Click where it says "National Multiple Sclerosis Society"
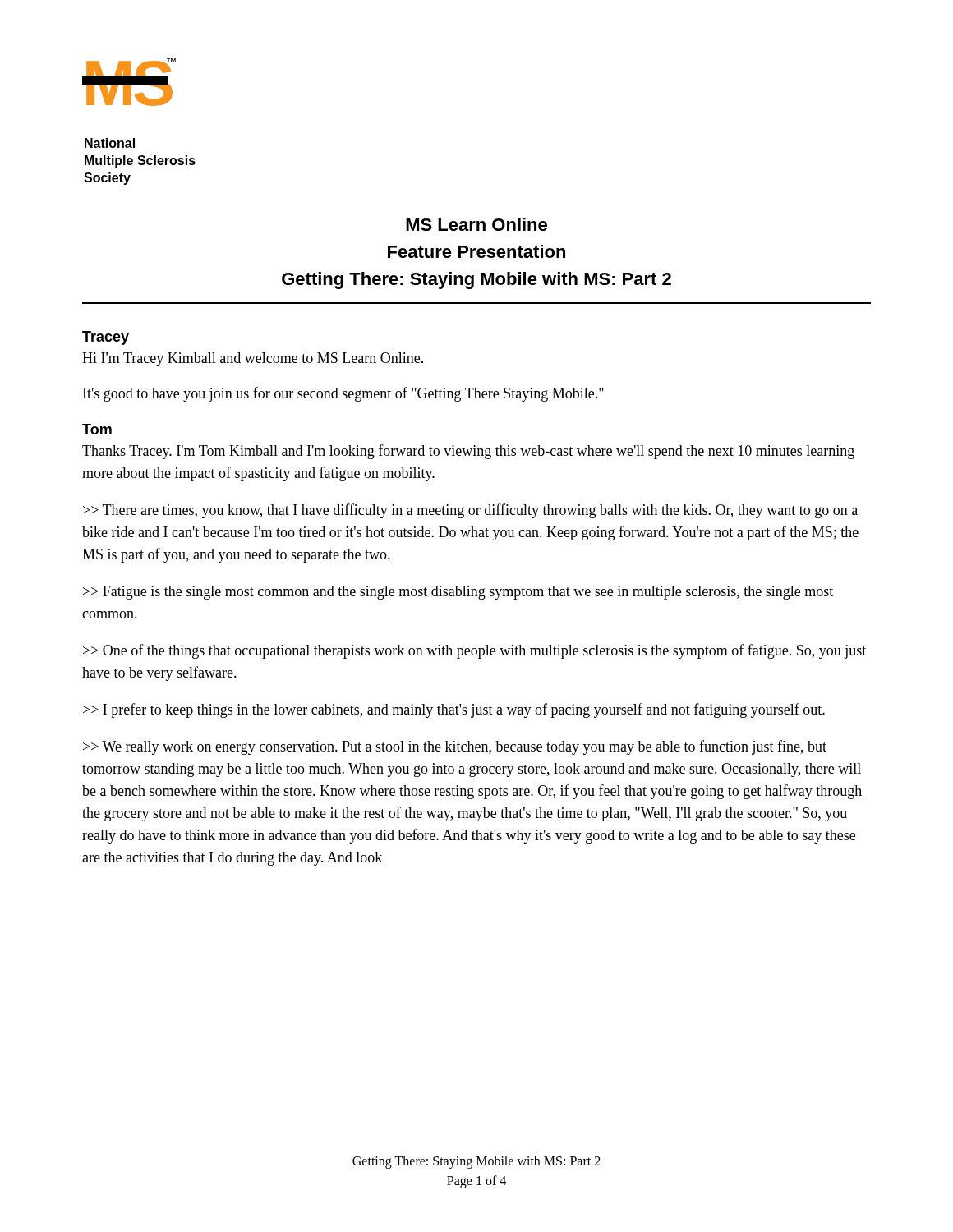 (140, 160)
